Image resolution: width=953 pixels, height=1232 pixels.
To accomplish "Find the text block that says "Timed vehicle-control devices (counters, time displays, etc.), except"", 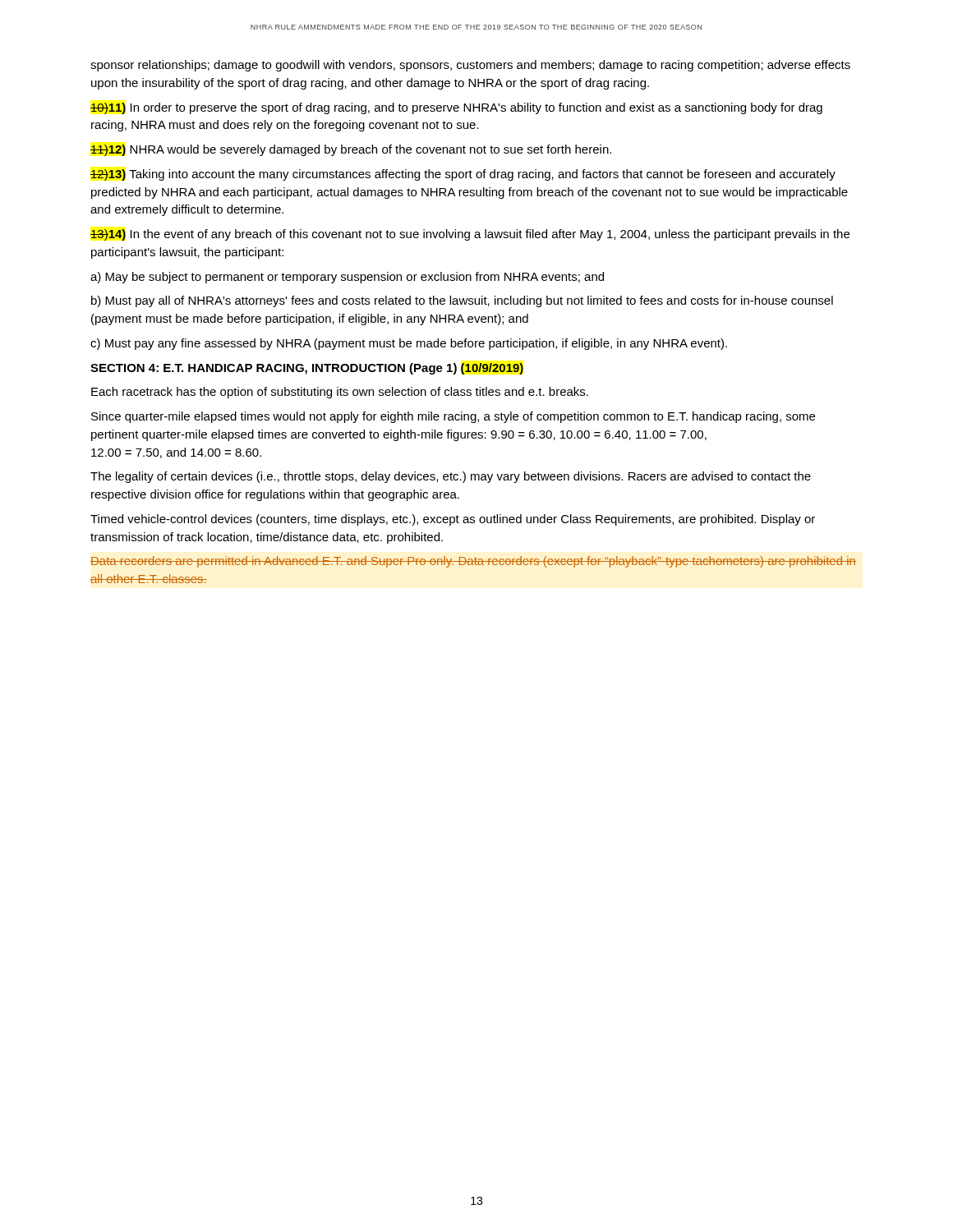I will [476, 528].
